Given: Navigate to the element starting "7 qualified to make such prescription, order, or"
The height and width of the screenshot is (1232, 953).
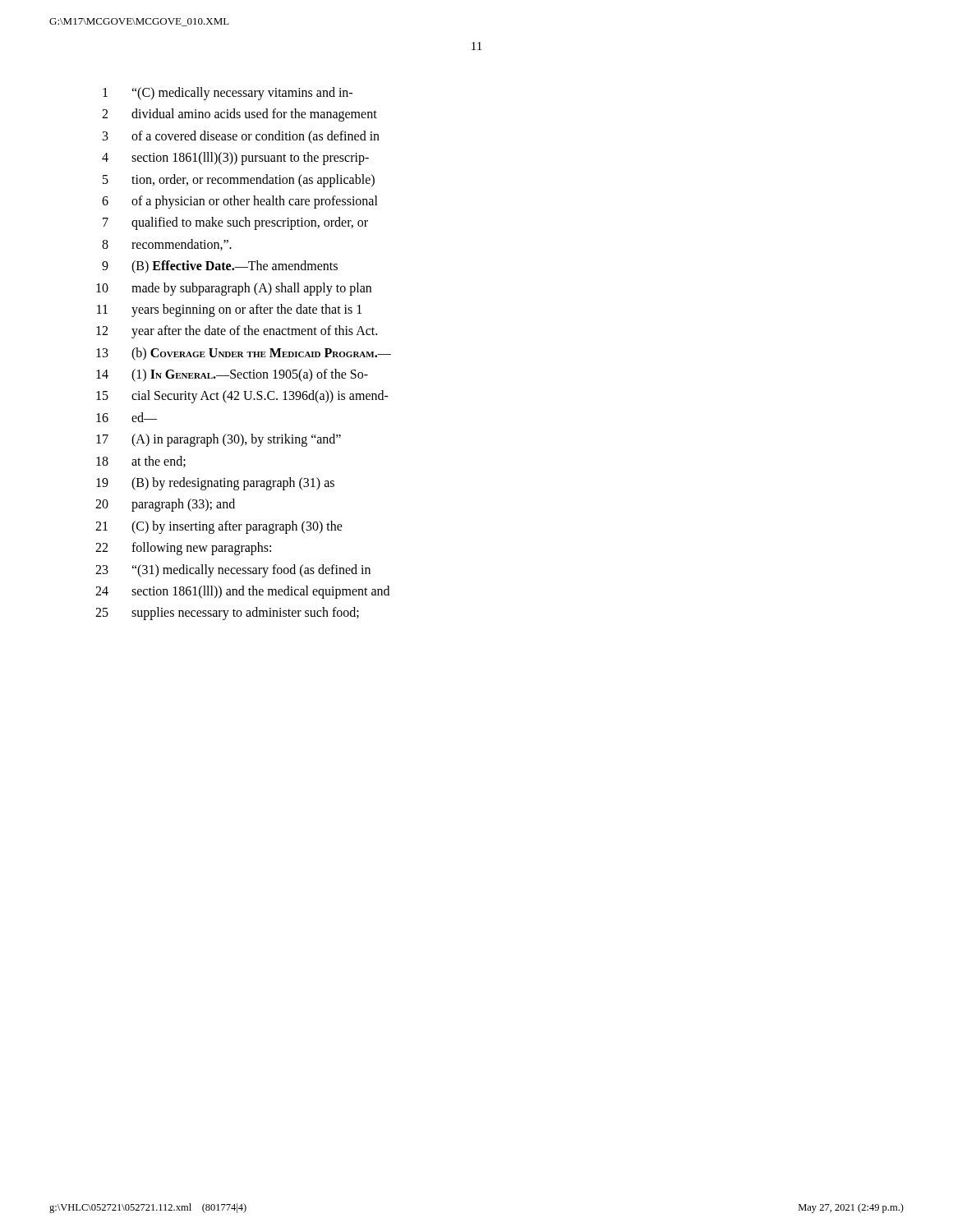Looking at the screenshot, I should 235,223.
